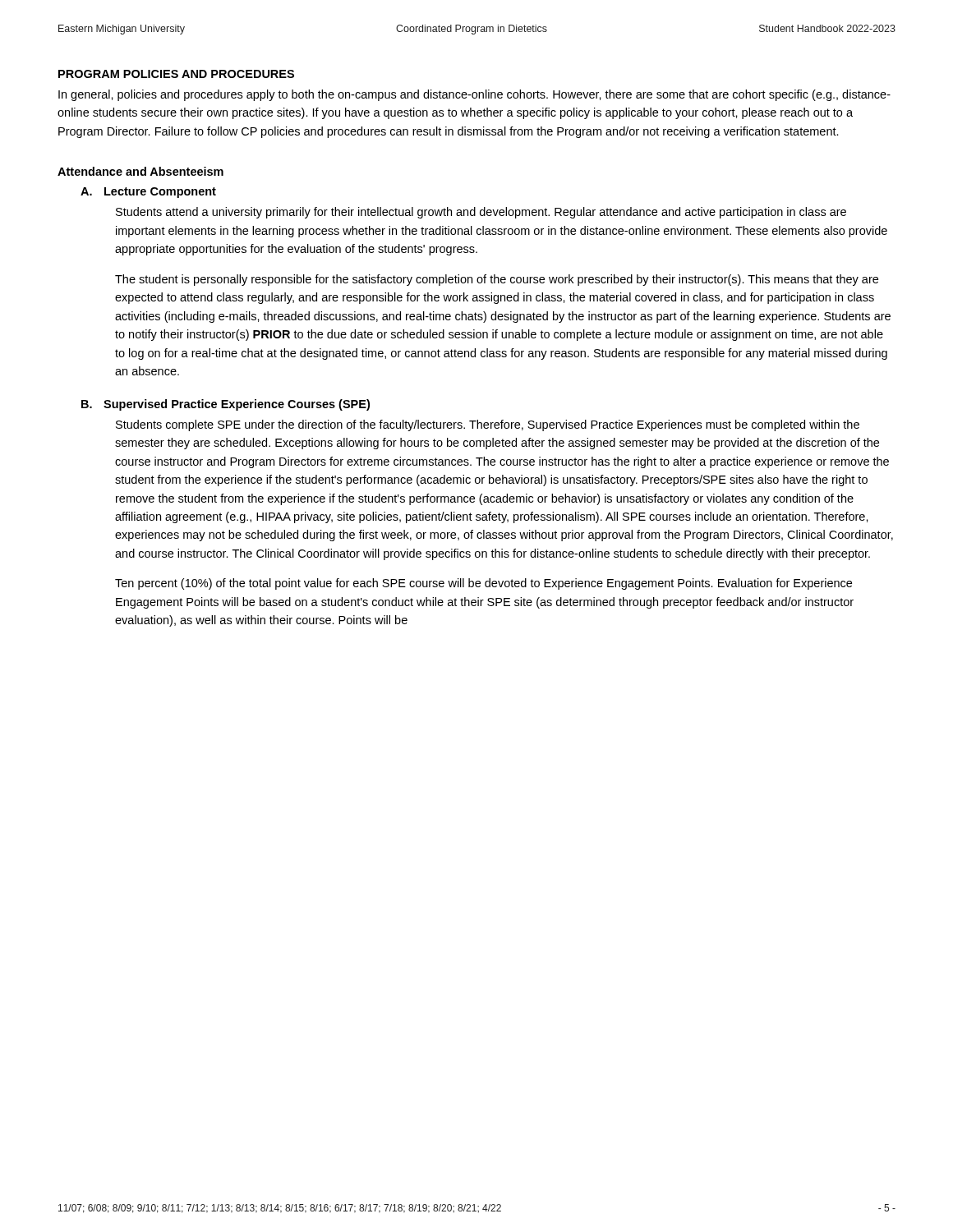
Task: Locate the block starting "Students complete SPE"
Action: 504,489
